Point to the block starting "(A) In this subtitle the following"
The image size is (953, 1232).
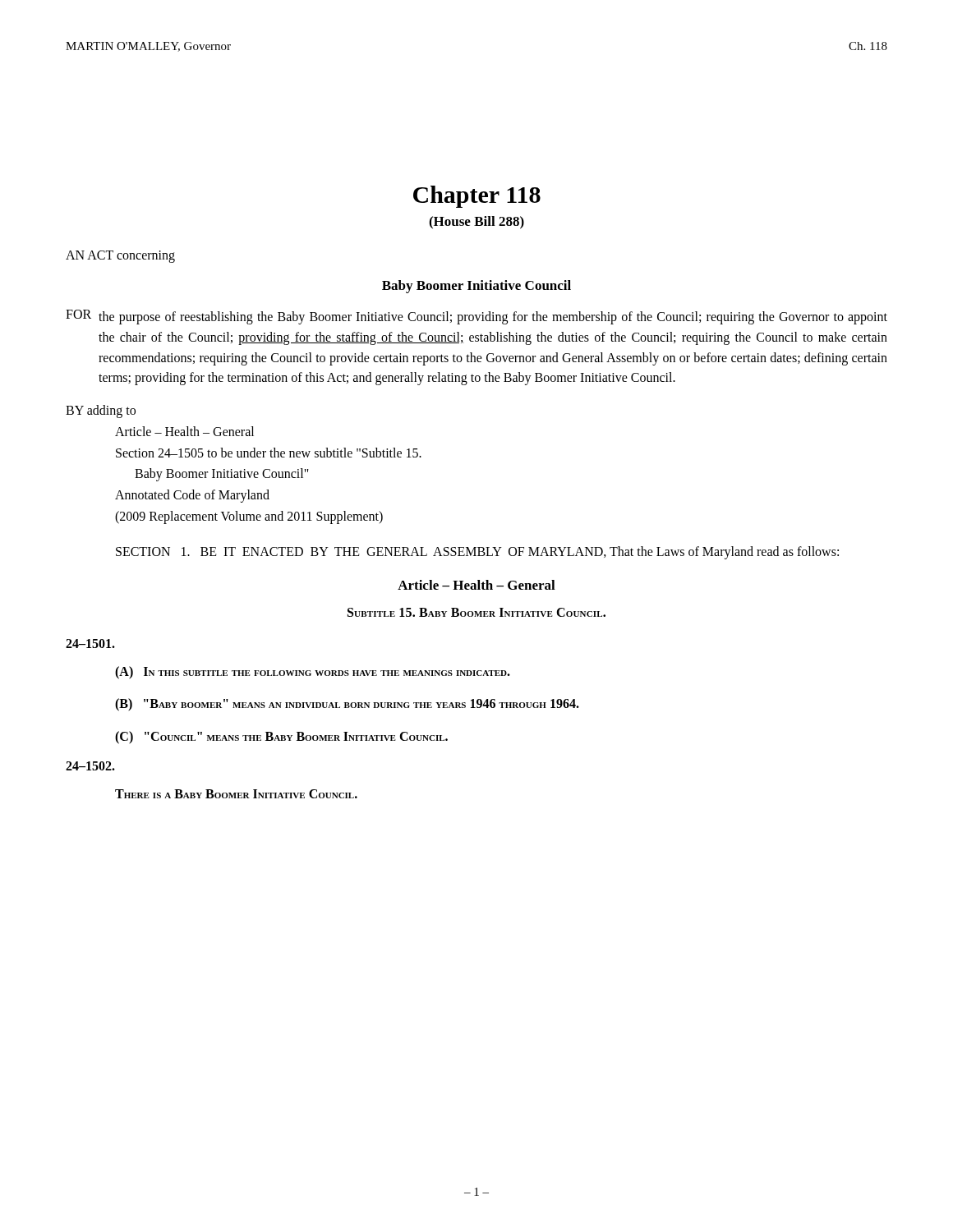click(313, 671)
